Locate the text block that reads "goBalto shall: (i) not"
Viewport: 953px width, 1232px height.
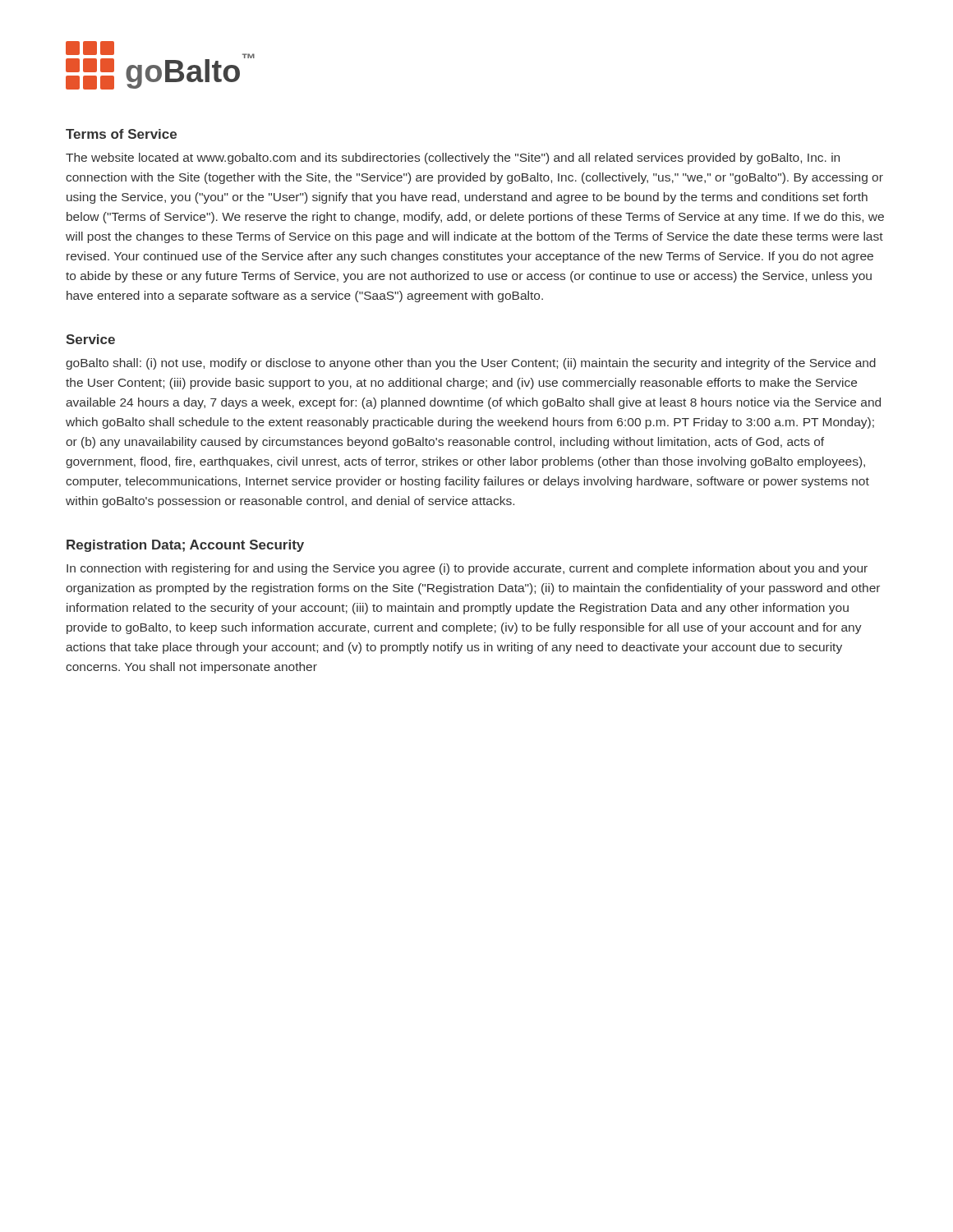click(x=476, y=432)
